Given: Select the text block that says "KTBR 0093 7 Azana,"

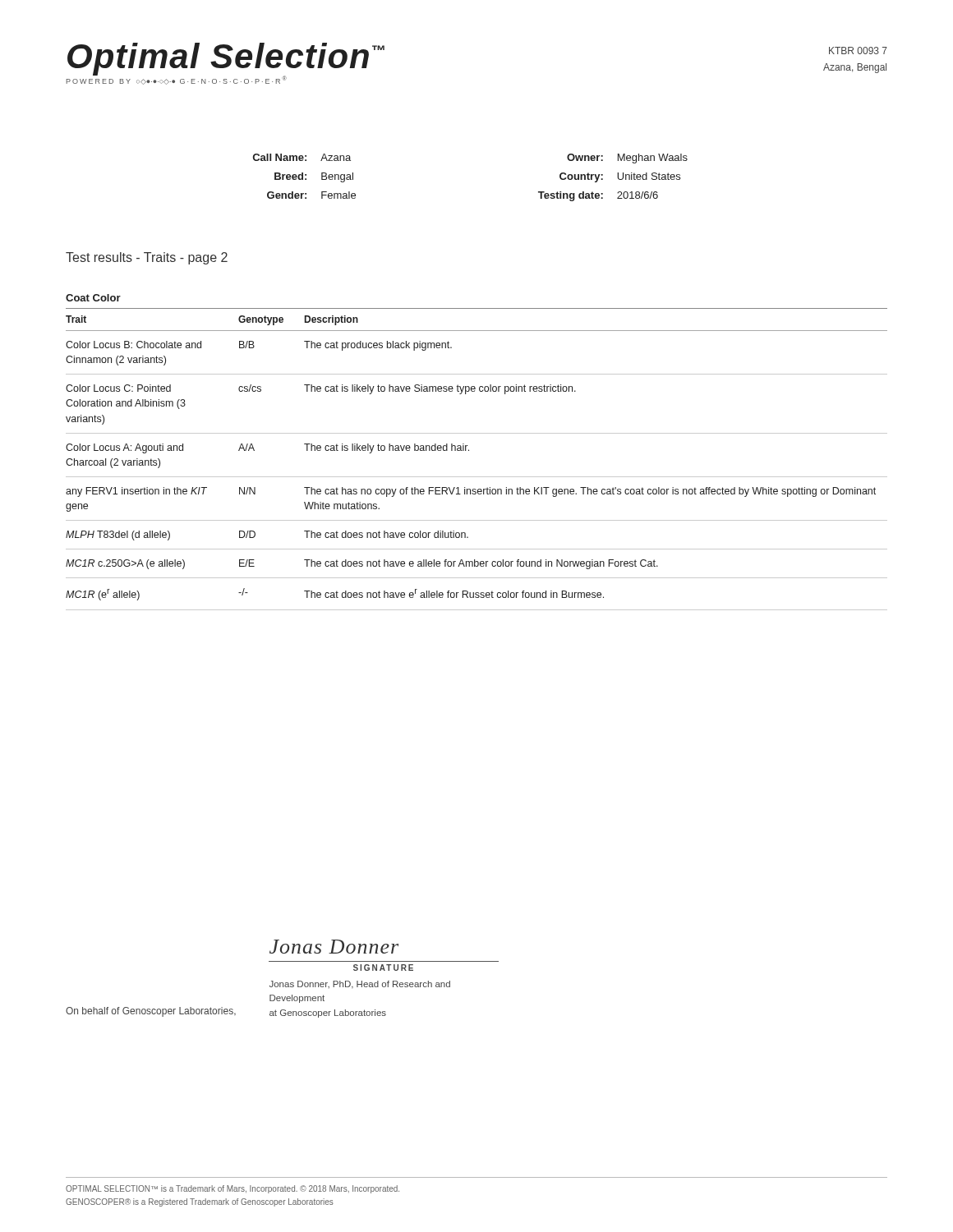Looking at the screenshot, I should 855,59.
